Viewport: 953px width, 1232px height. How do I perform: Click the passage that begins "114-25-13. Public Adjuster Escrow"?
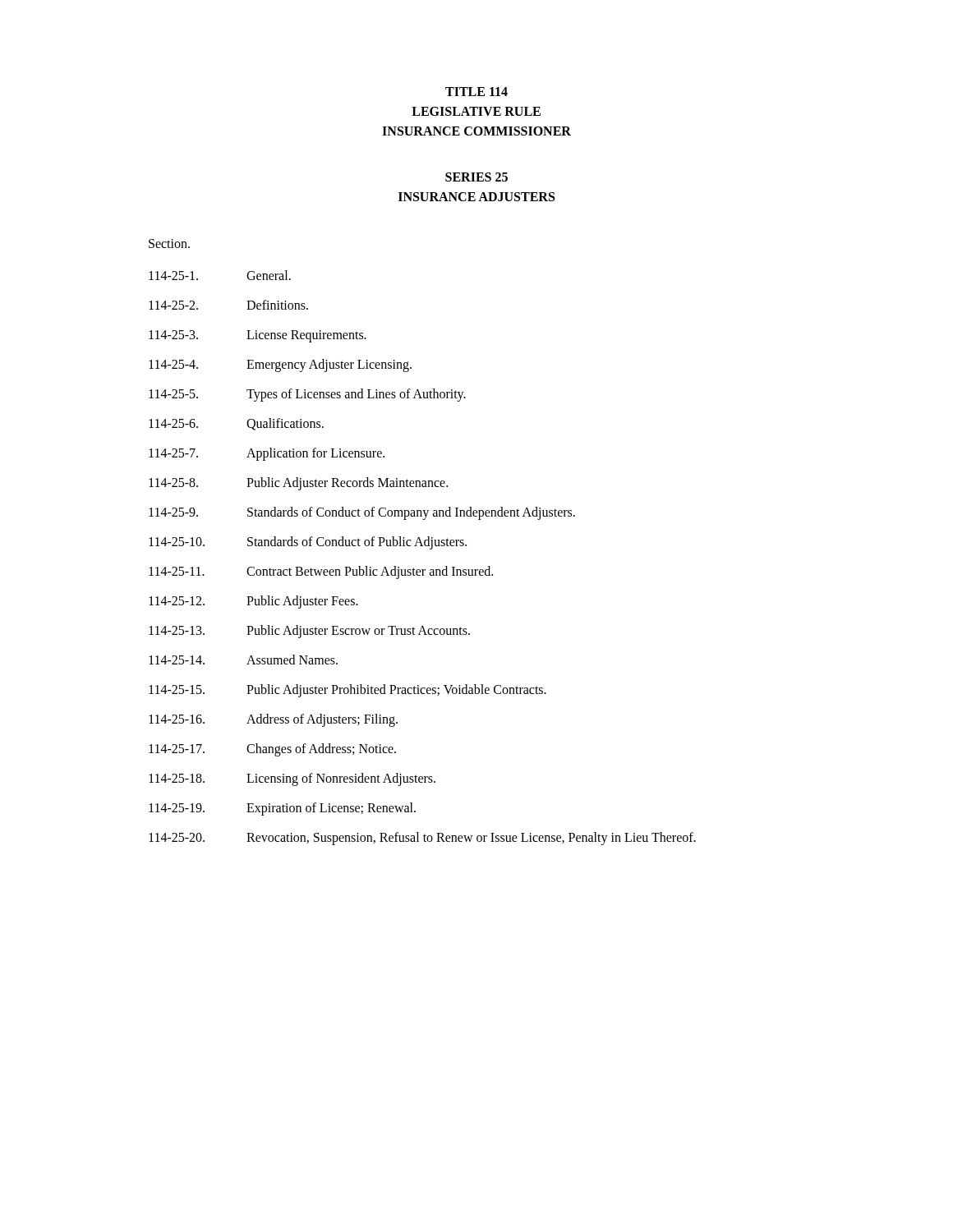(x=476, y=631)
